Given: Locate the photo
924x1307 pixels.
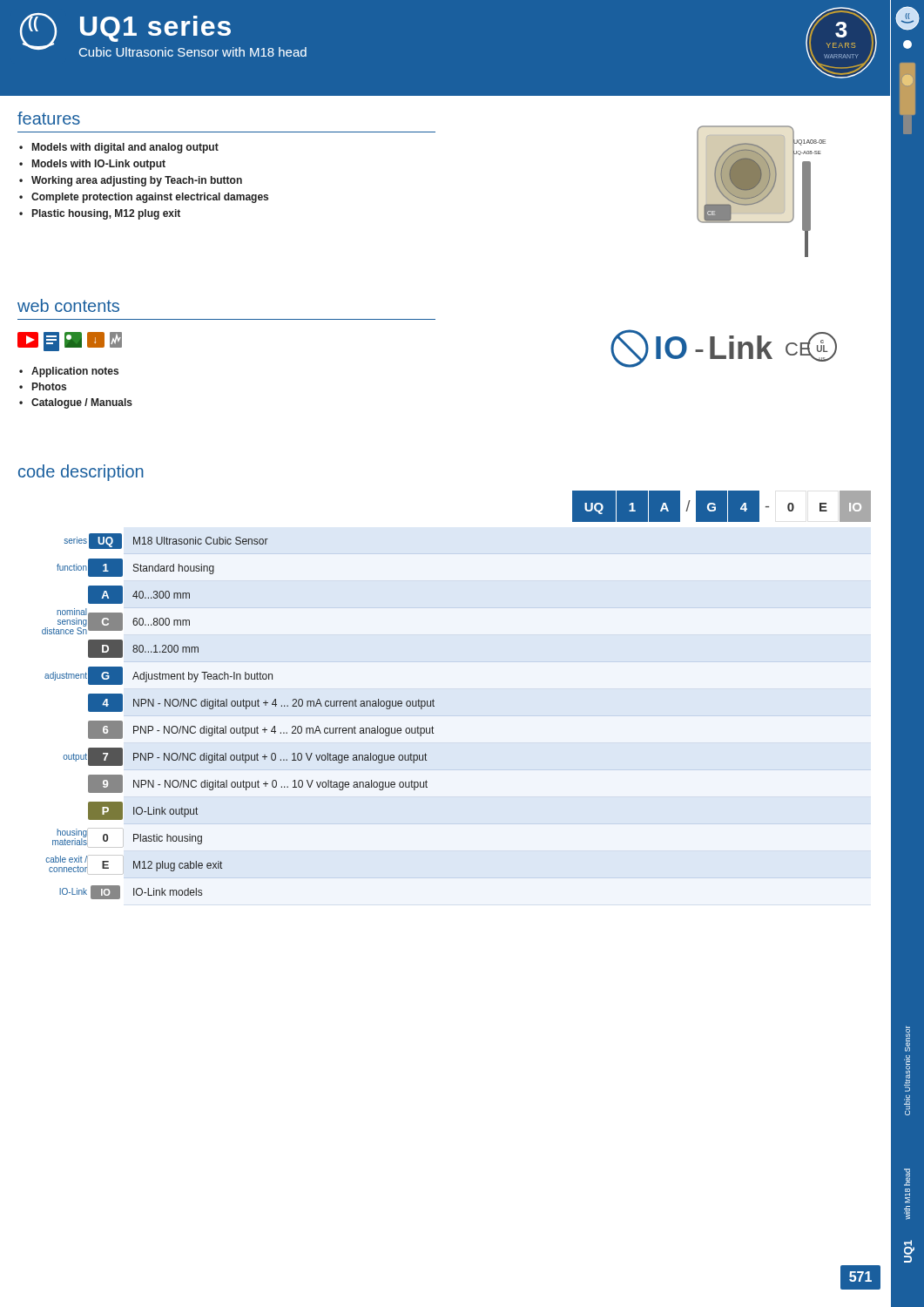Looking at the screenshot, I should click(776, 196).
